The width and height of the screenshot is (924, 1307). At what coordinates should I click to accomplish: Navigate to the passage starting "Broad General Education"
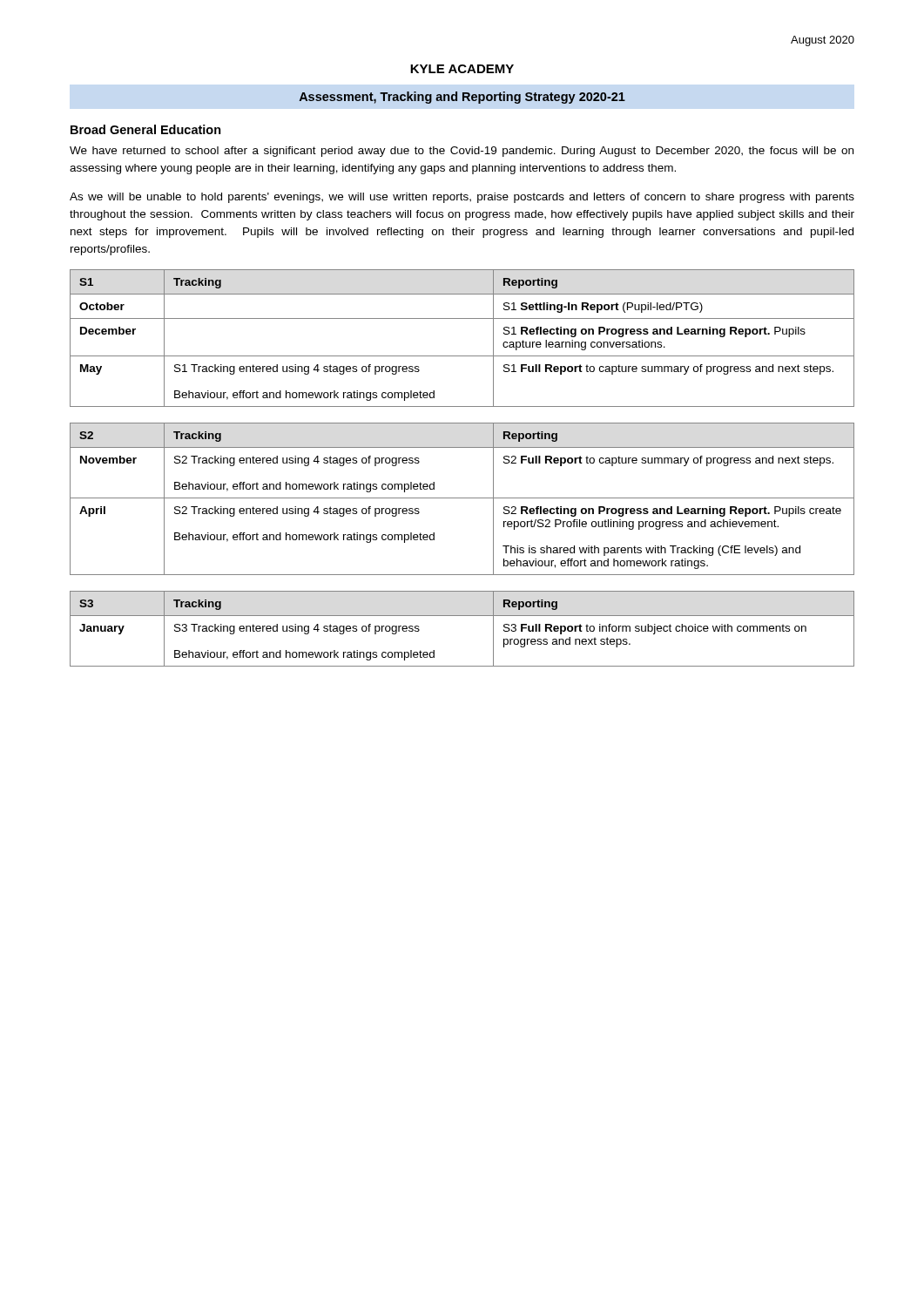145,130
